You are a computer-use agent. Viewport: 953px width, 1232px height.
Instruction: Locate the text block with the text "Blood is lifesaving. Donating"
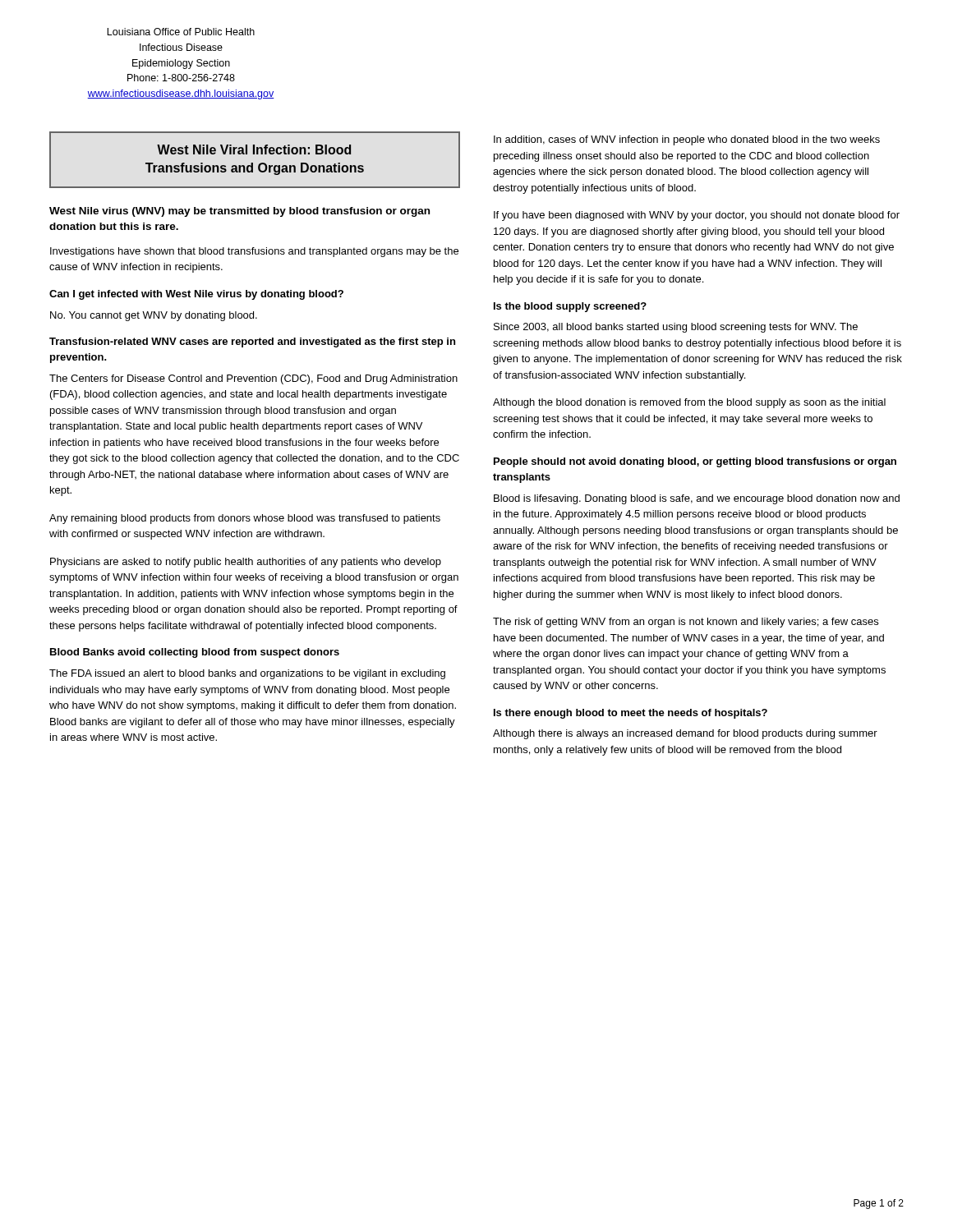click(697, 546)
